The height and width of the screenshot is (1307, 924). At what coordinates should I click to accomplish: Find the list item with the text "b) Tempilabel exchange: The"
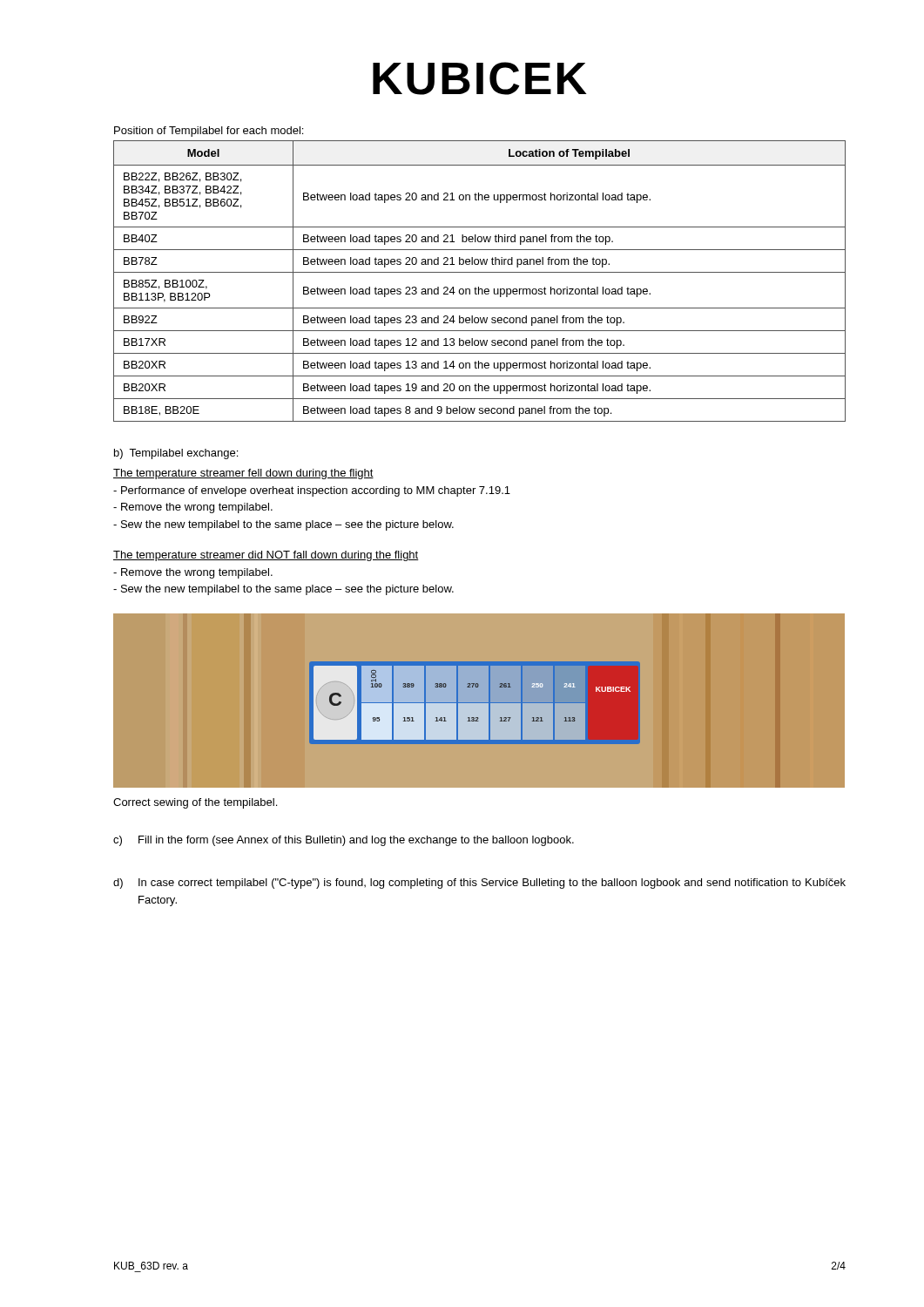(x=176, y=454)
